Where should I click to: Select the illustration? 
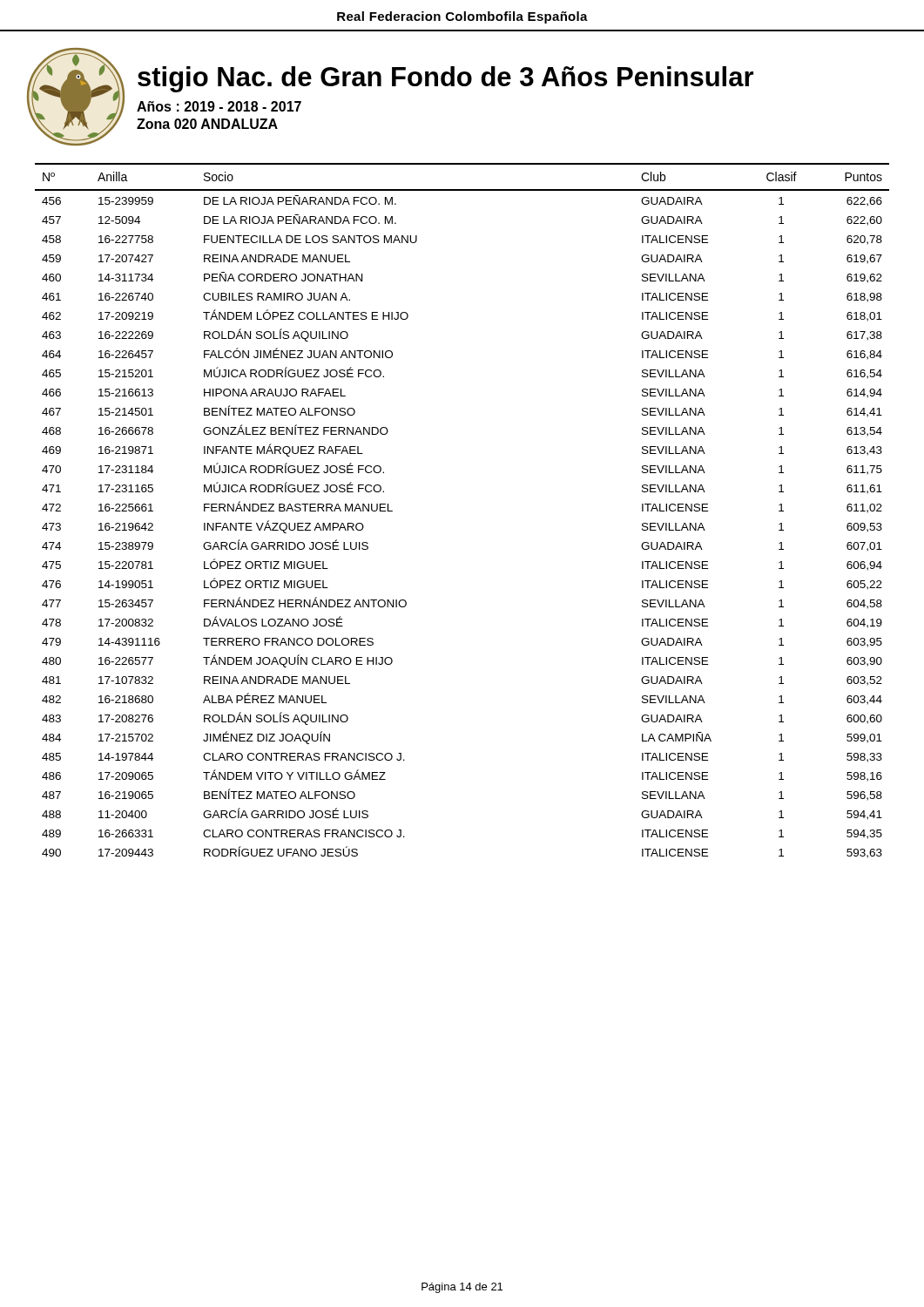(x=76, y=97)
